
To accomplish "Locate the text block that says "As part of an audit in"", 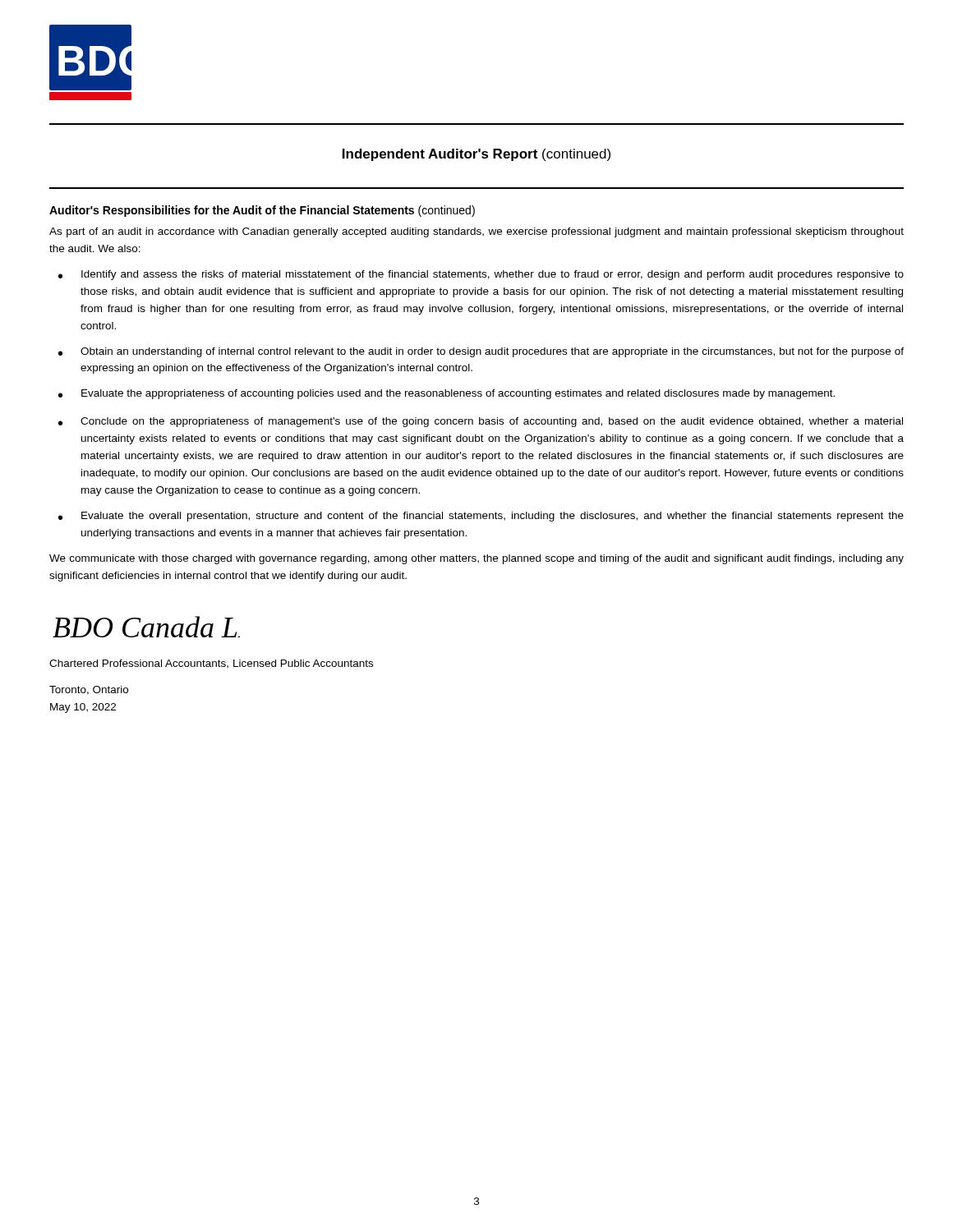I will click(476, 240).
